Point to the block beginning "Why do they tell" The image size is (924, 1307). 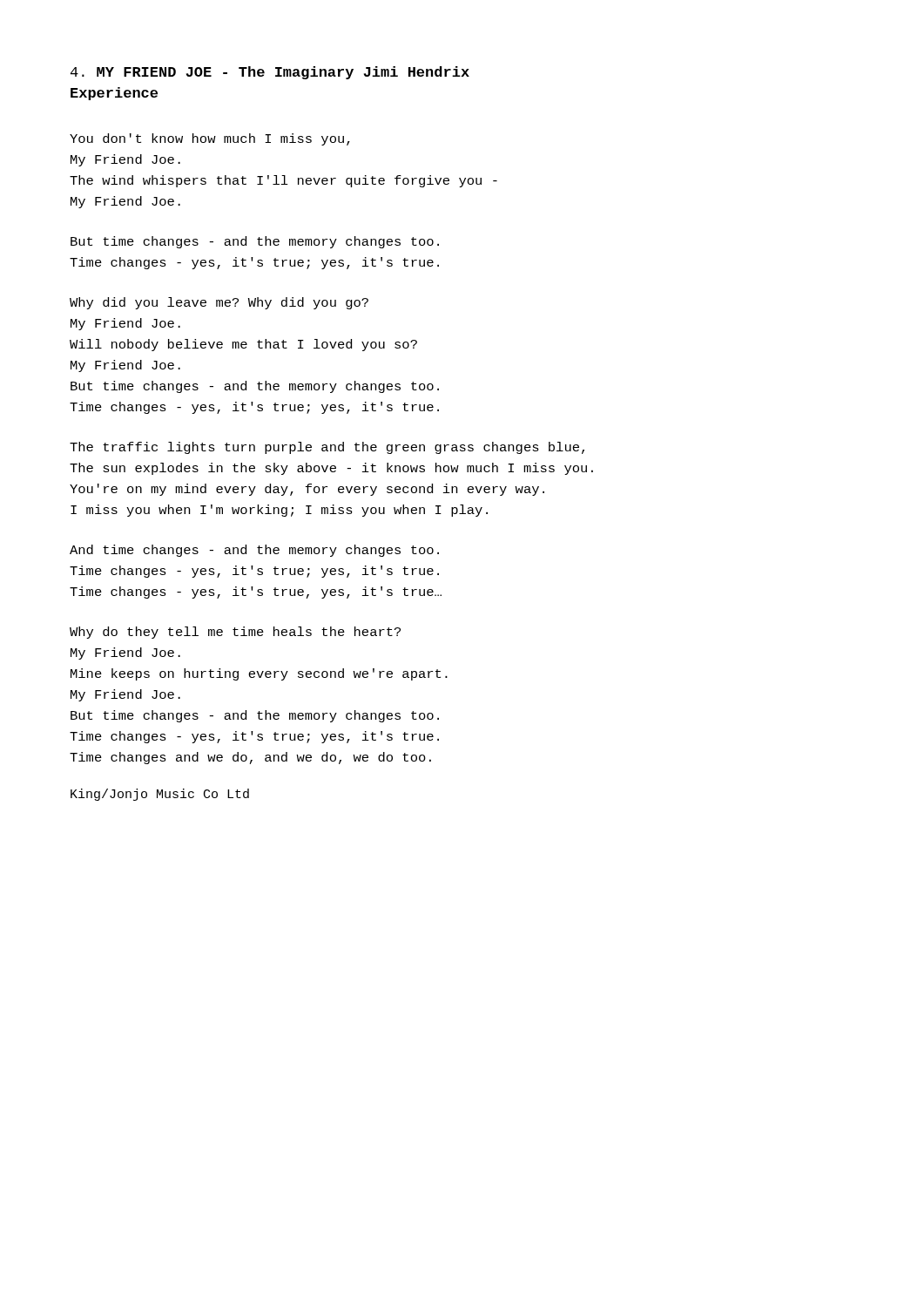point(235,633)
